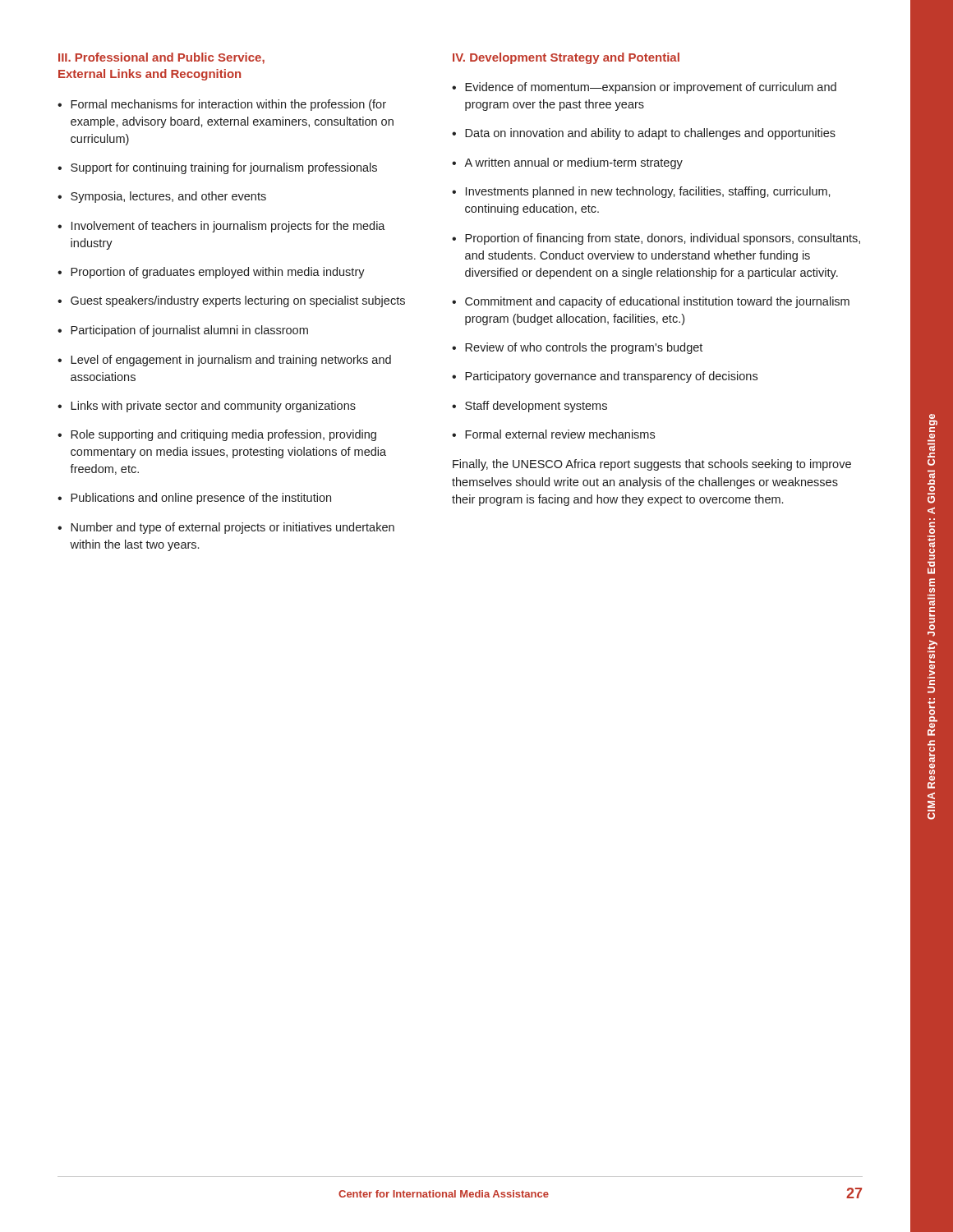Click on the passage starting "• Investments planned in"
Image resolution: width=953 pixels, height=1232 pixels.
(x=657, y=201)
